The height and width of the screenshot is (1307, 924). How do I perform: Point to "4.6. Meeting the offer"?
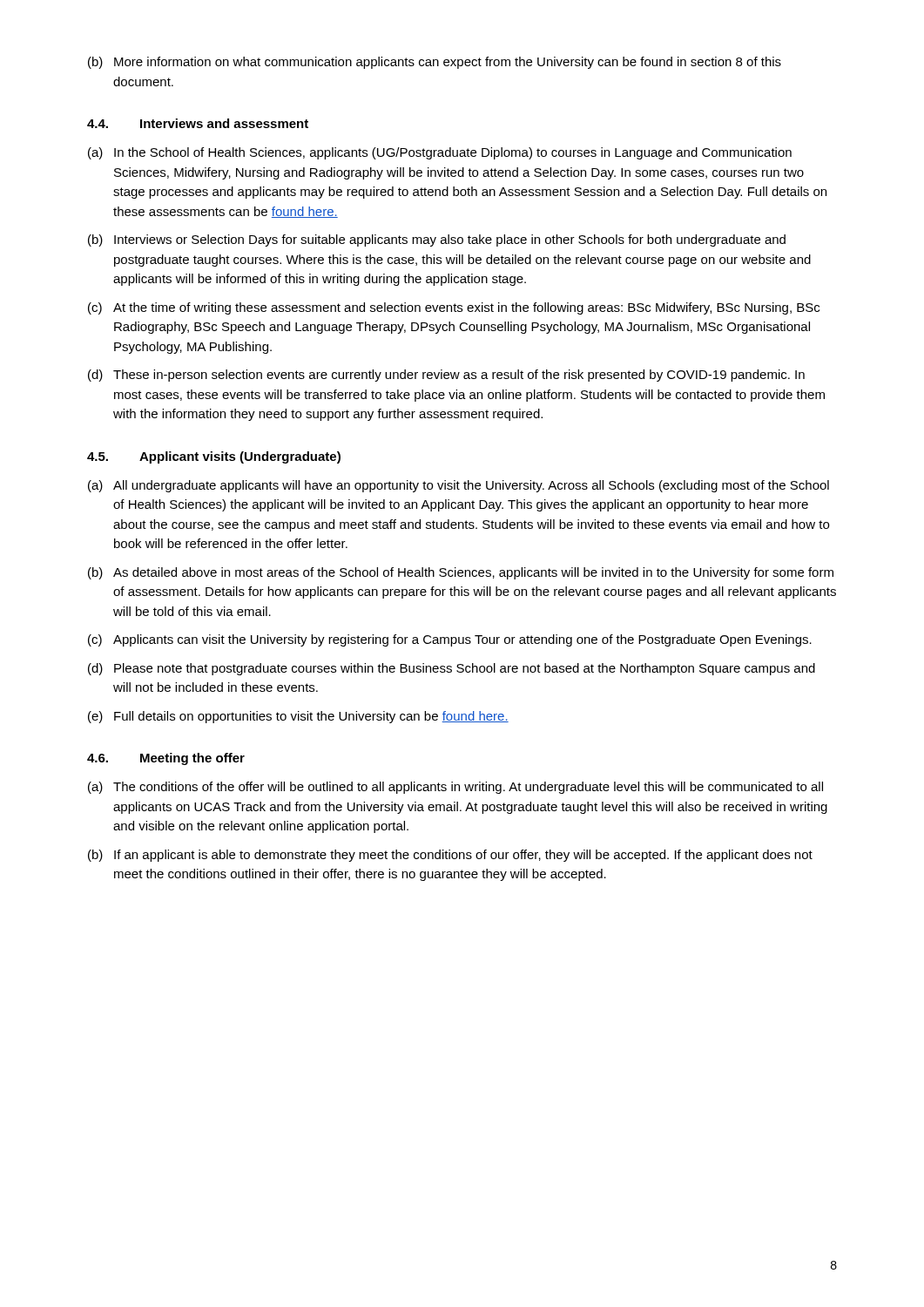166,758
